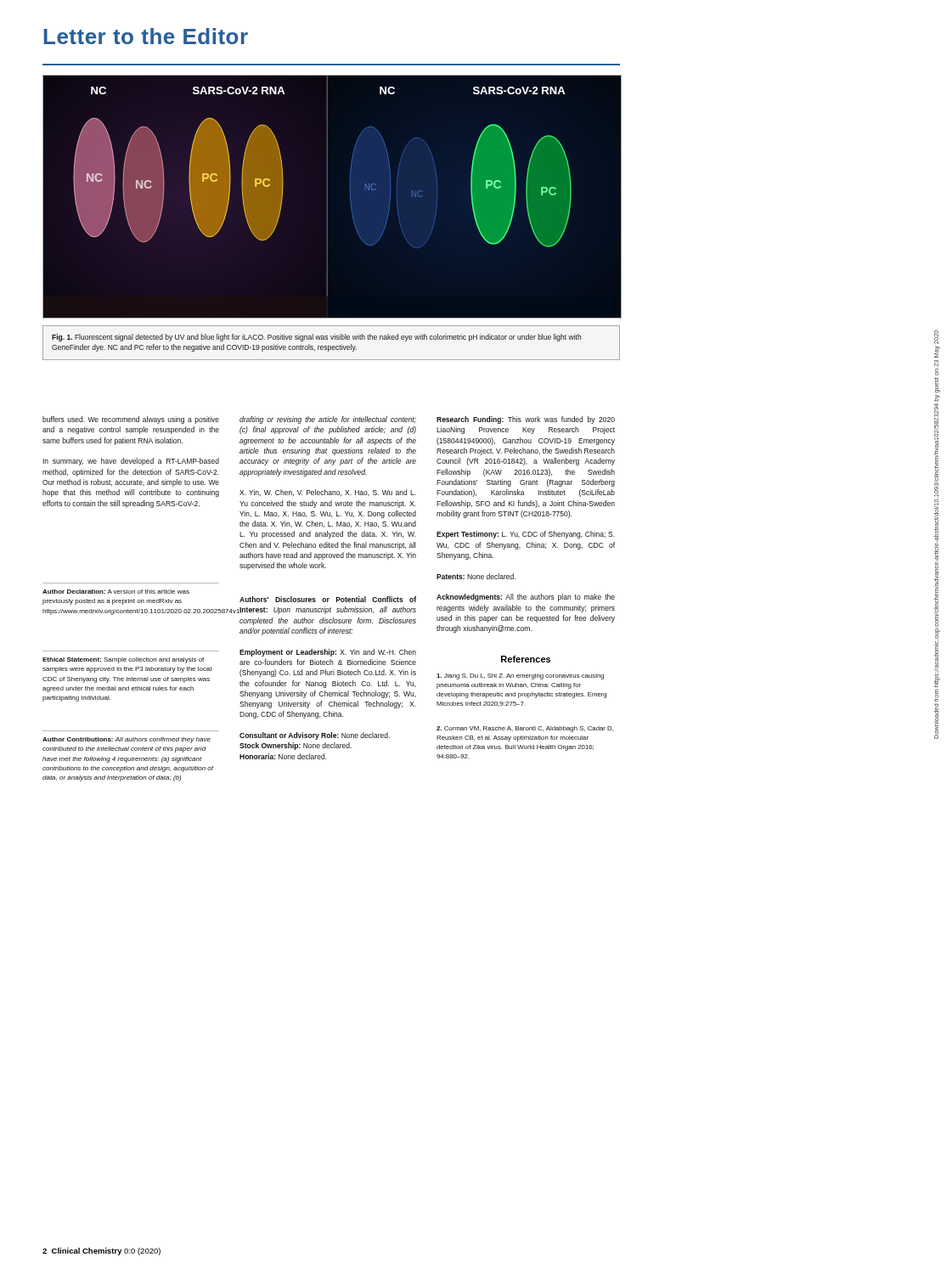
Task: Point to the block beginning "drafting or revising the"
Action: pyautogui.click(x=328, y=493)
